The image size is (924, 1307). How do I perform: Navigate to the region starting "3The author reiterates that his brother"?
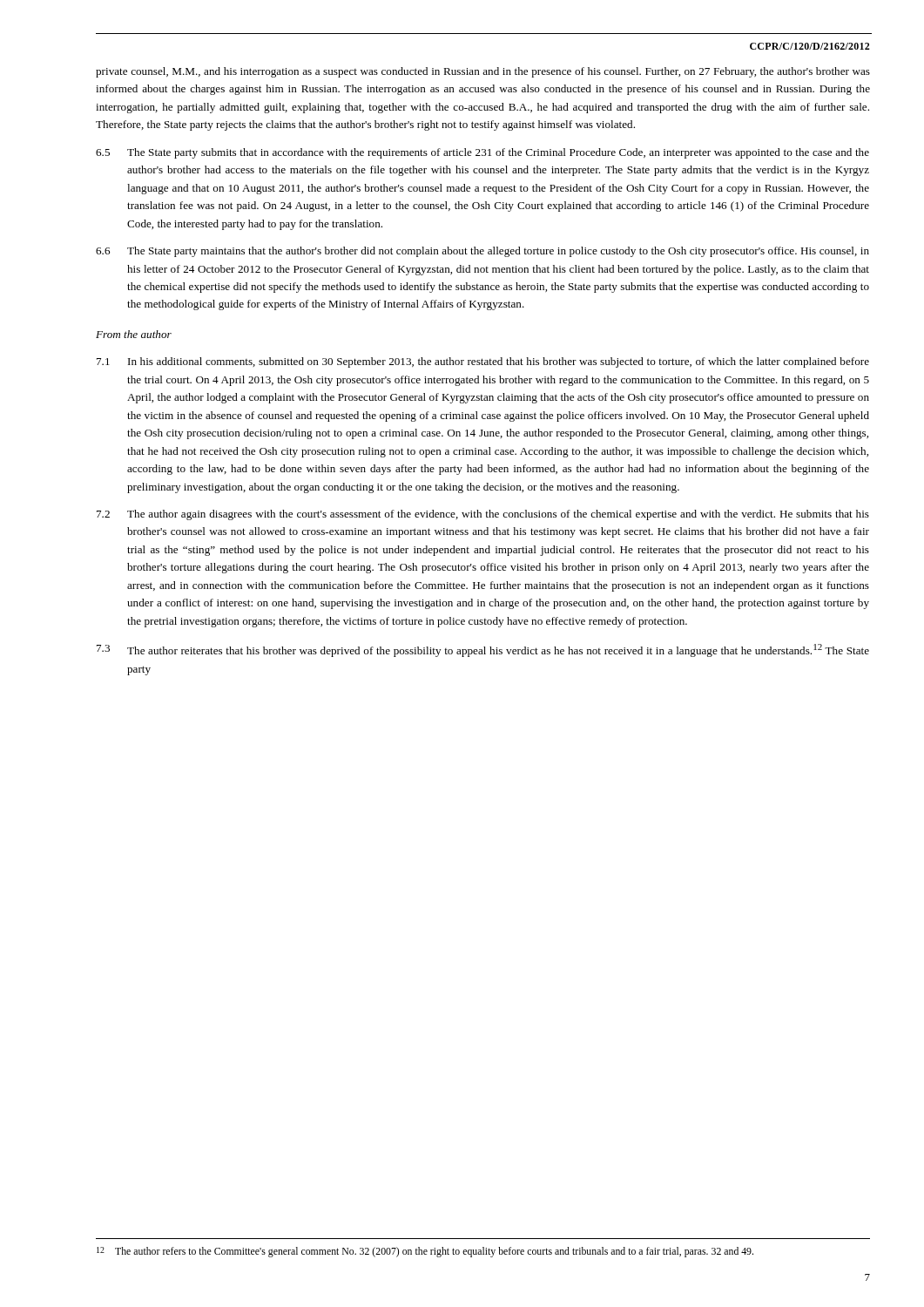coord(483,659)
